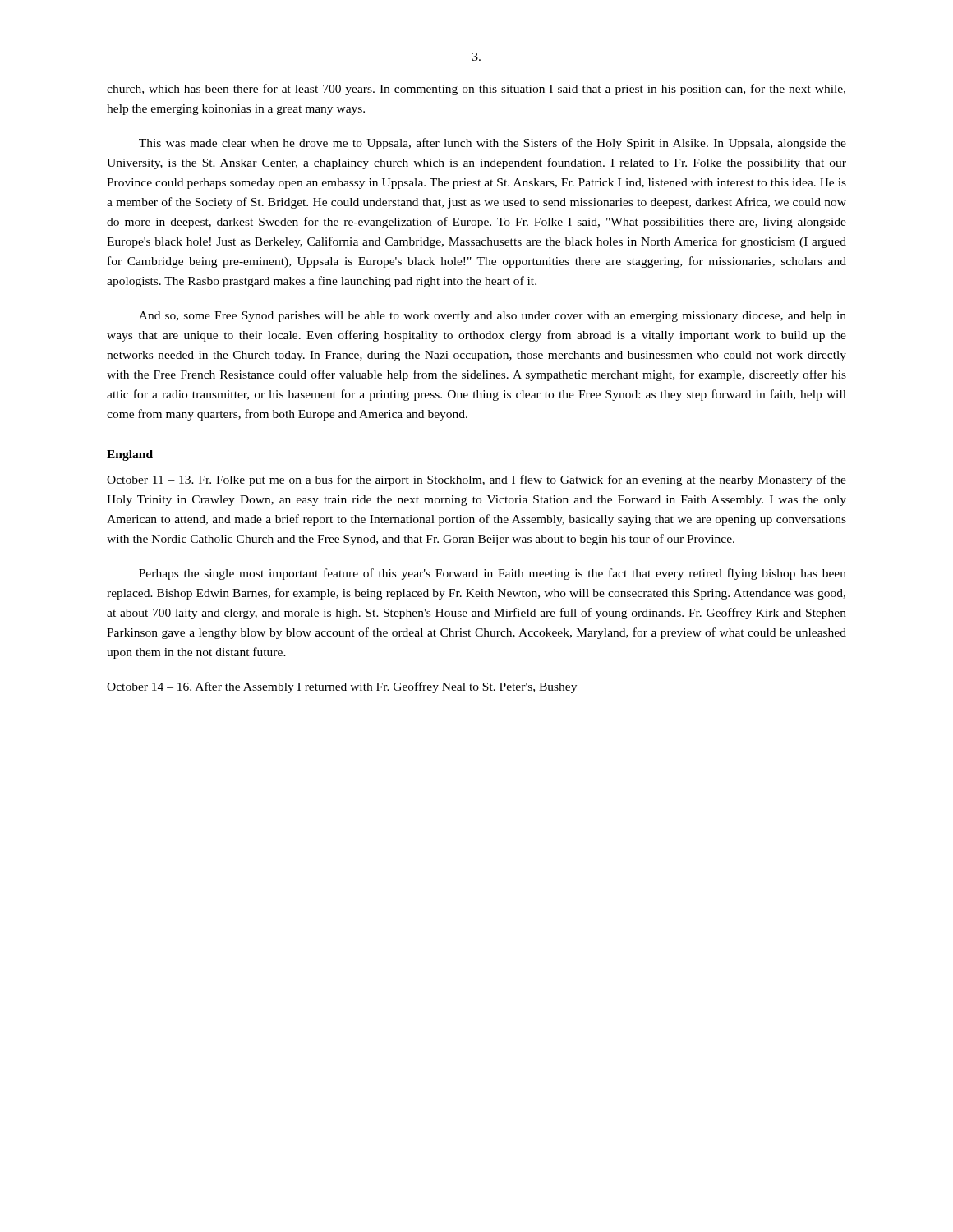Viewport: 953px width, 1232px height.
Task: Click on the region starting "church, which has been there for"
Action: click(x=476, y=99)
